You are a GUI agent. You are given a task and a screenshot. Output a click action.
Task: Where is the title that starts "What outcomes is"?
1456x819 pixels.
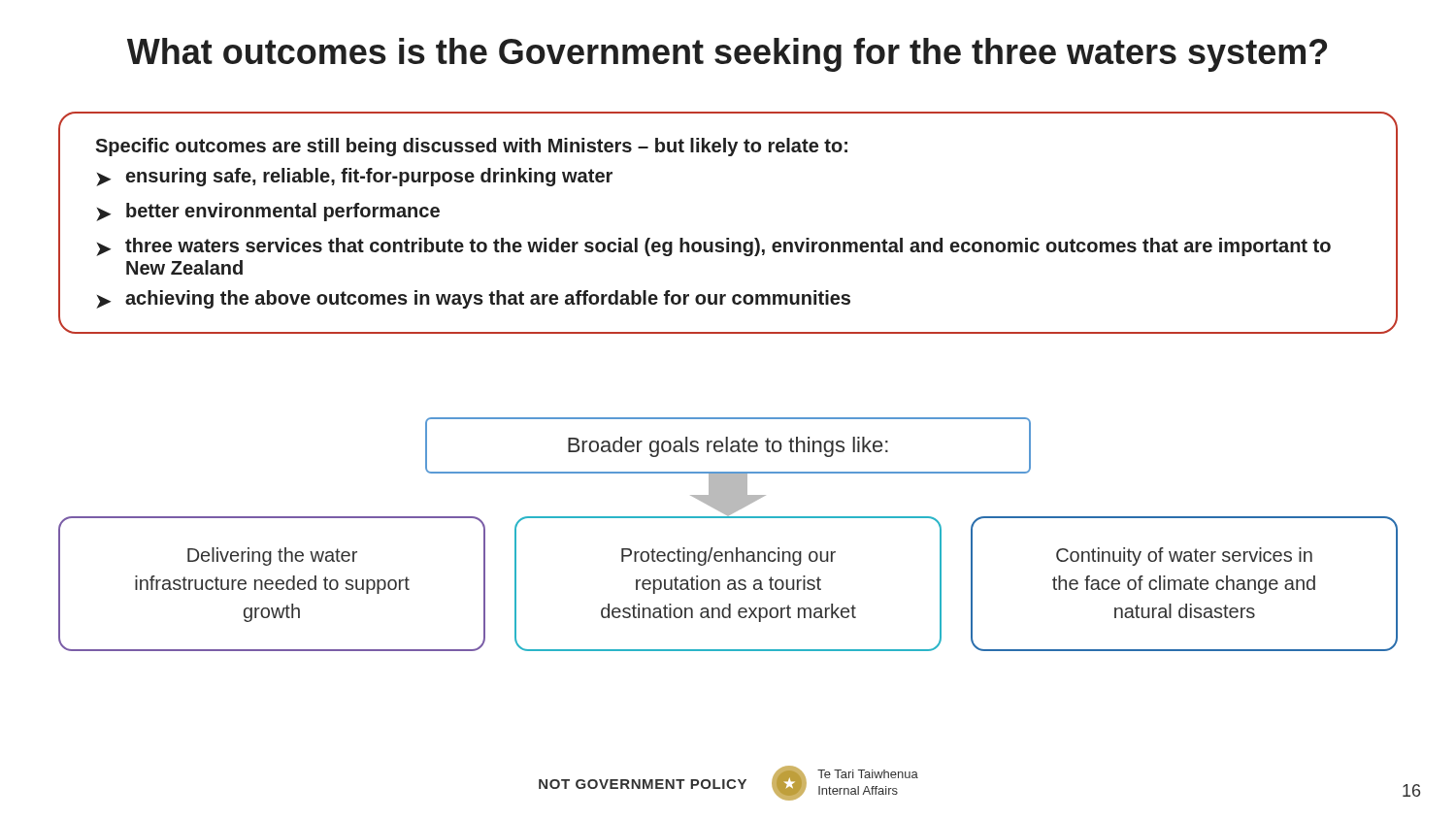pyautogui.click(x=728, y=52)
